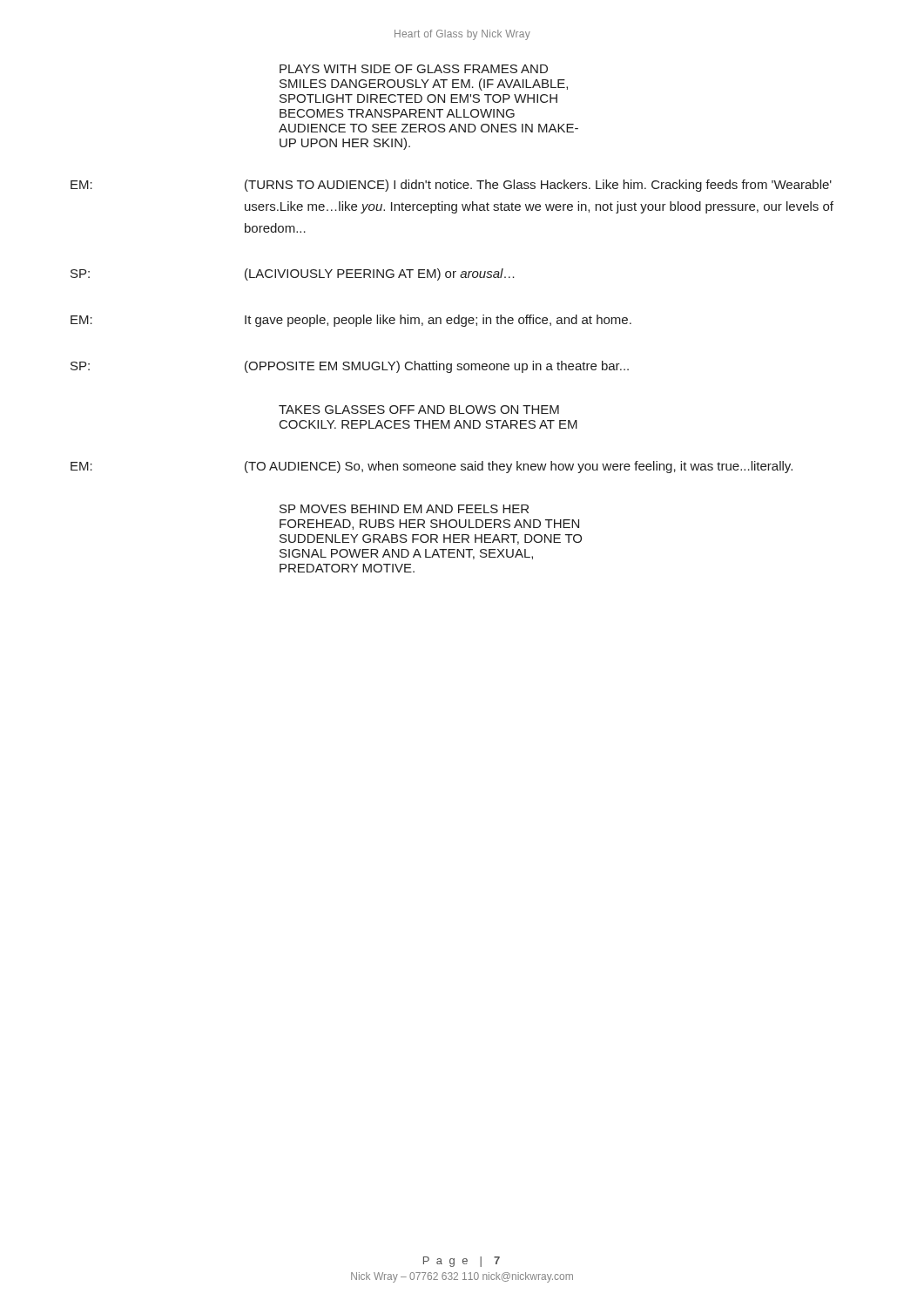The height and width of the screenshot is (1307, 924).
Task: Select the text block that reads "SP MOVES BEHIND EM AND FEELS"
Action: coord(431,538)
